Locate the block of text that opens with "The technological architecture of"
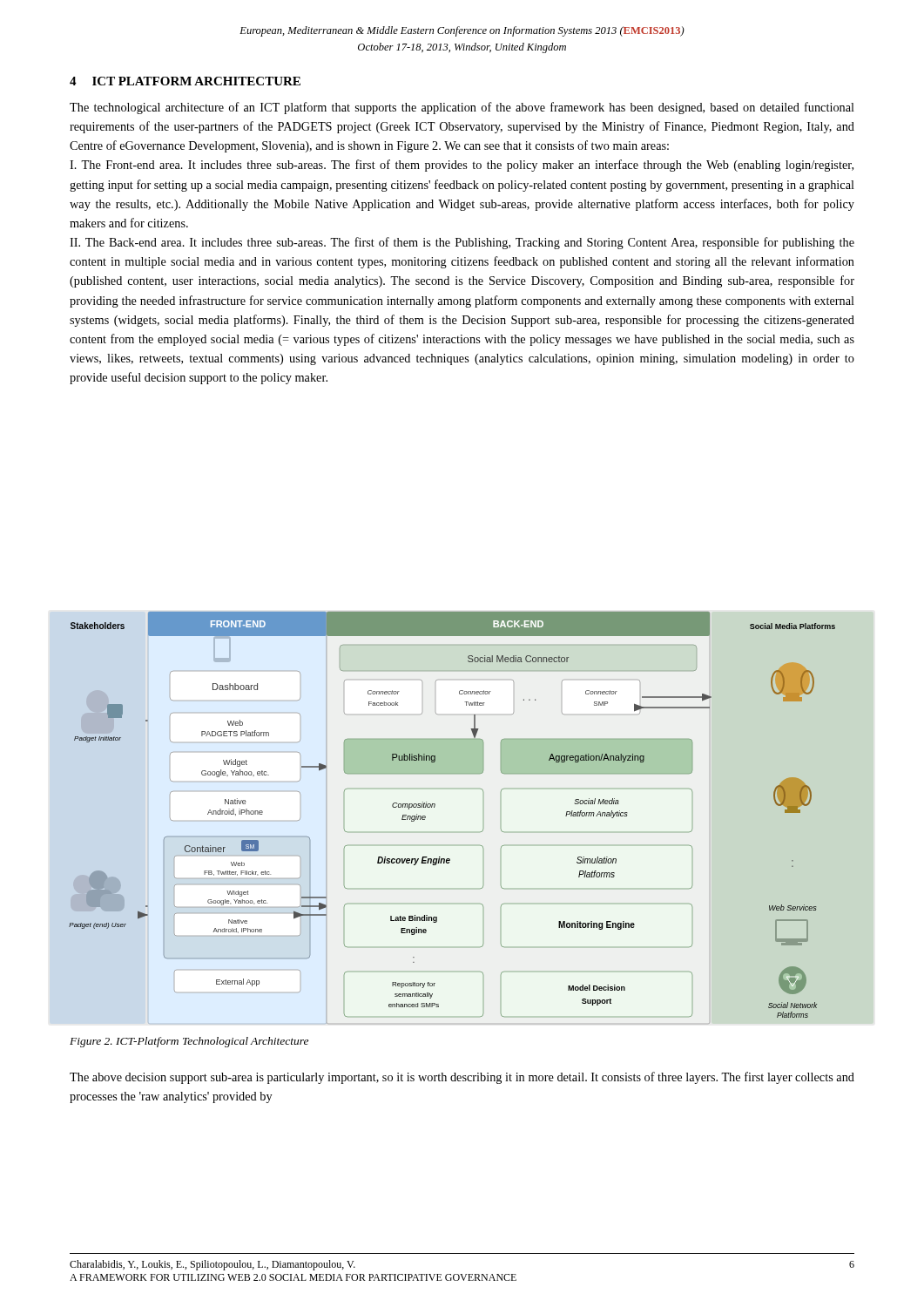Viewport: 924px width, 1307px height. [x=462, y=242]
